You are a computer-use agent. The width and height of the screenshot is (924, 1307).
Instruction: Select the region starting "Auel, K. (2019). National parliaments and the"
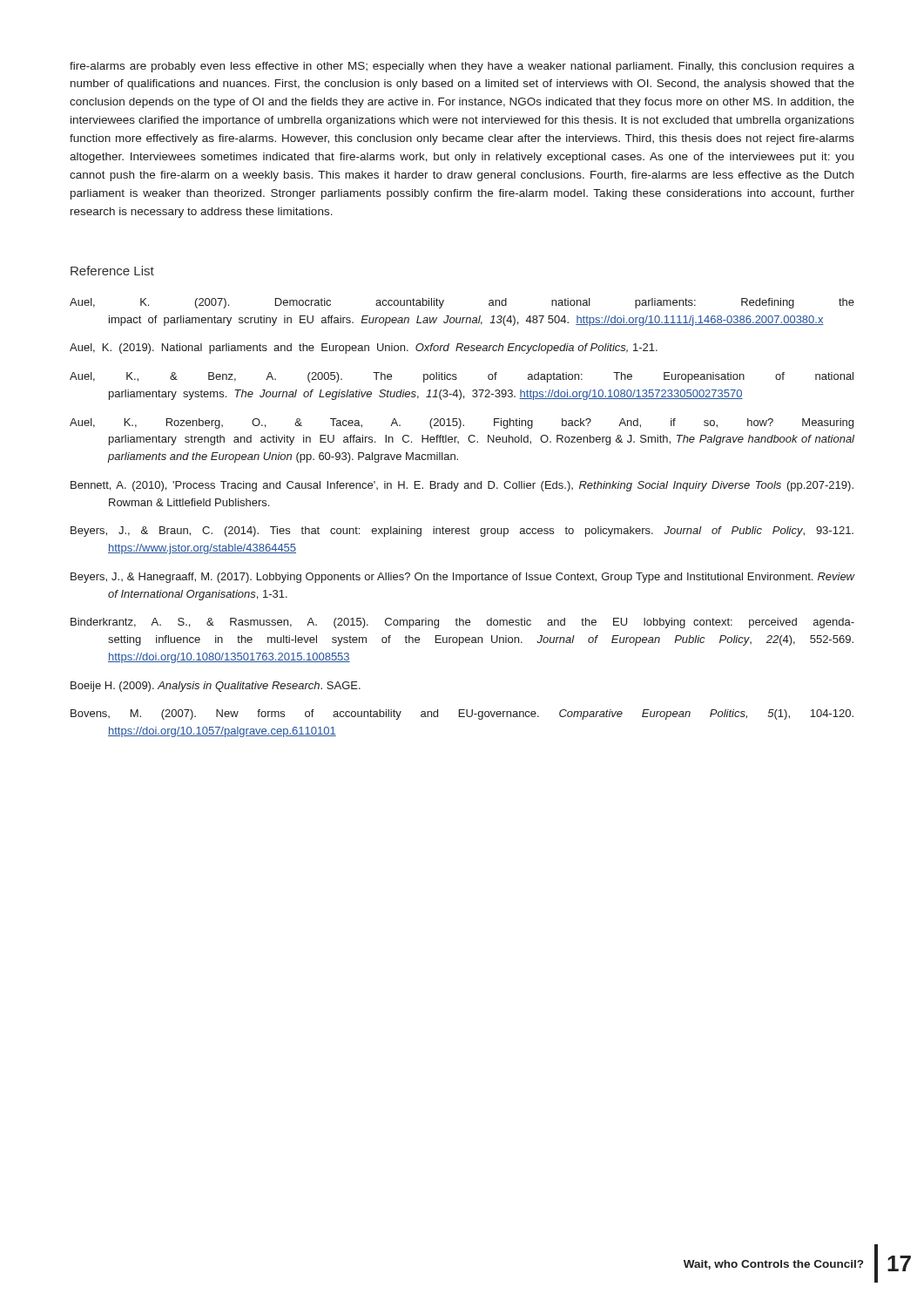point(462,348)
